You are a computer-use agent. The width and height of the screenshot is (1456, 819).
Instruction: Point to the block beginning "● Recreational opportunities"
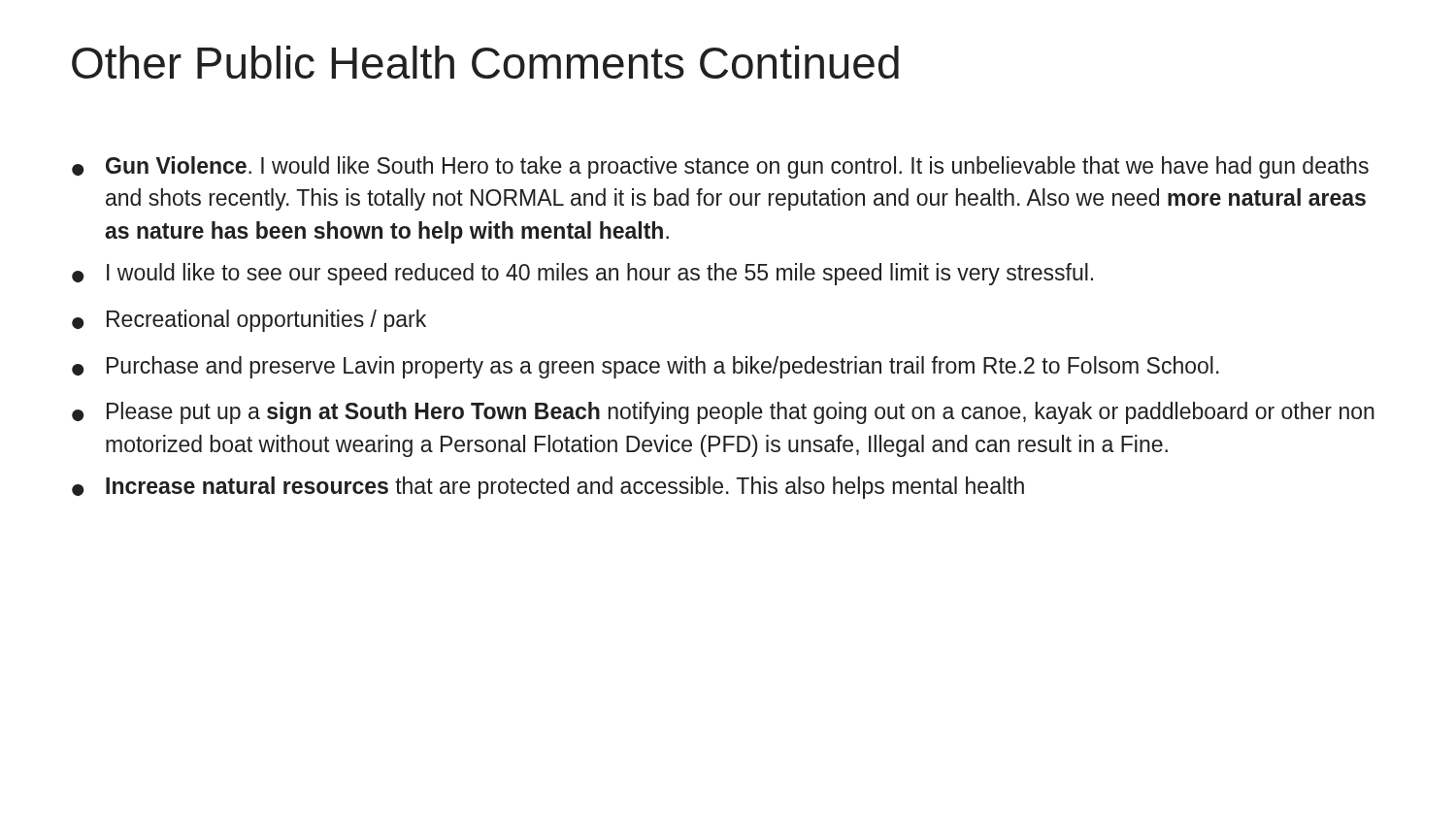click(249, 321)
